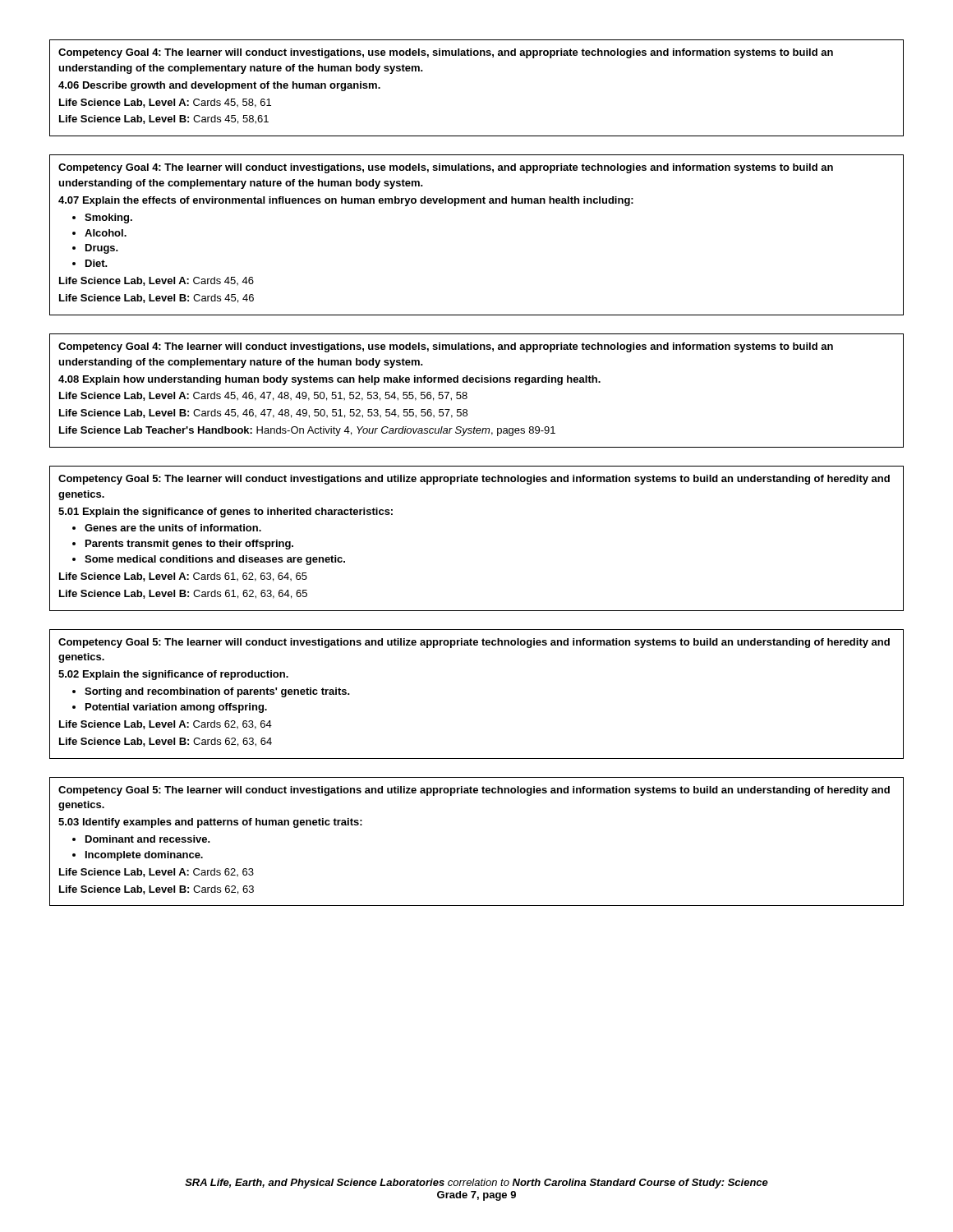Select the list item that says "Genes are the units of information."
953x1232 pixels.
pyautogui.click(x=173, y=528)
